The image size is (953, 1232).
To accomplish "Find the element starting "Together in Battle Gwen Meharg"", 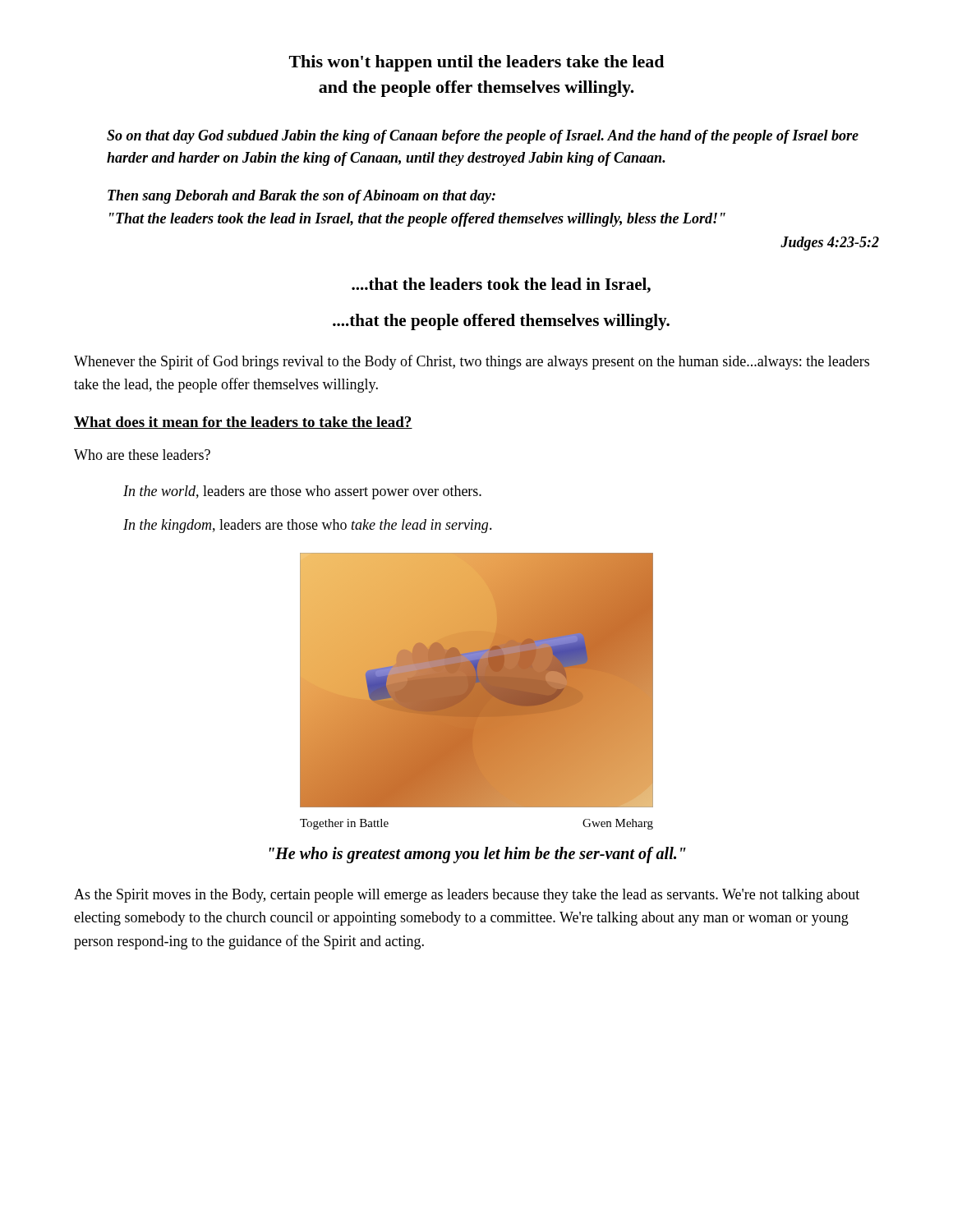I will click(x=339, y=824).
